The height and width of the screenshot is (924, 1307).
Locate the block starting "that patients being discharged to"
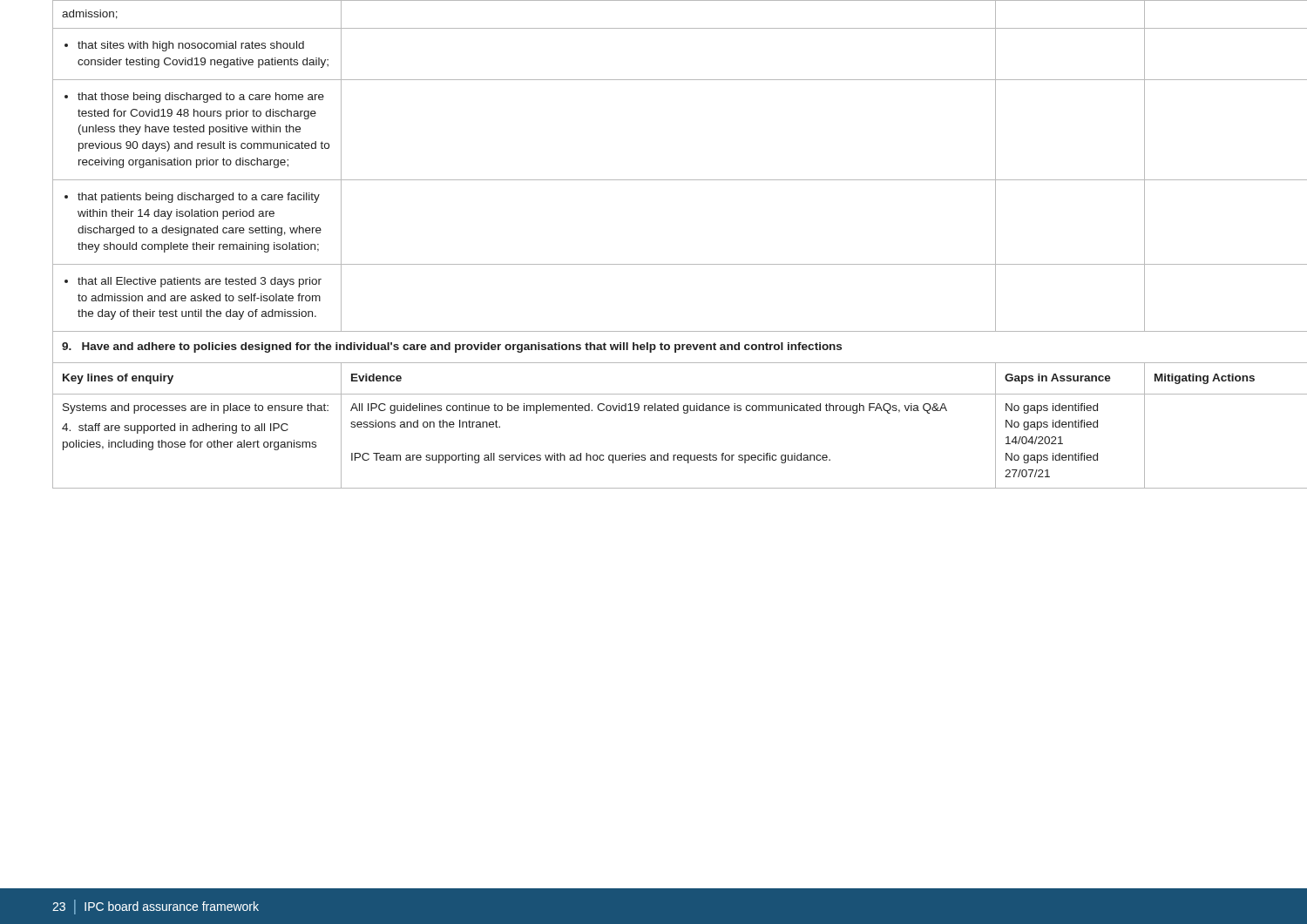coord(197,222)
